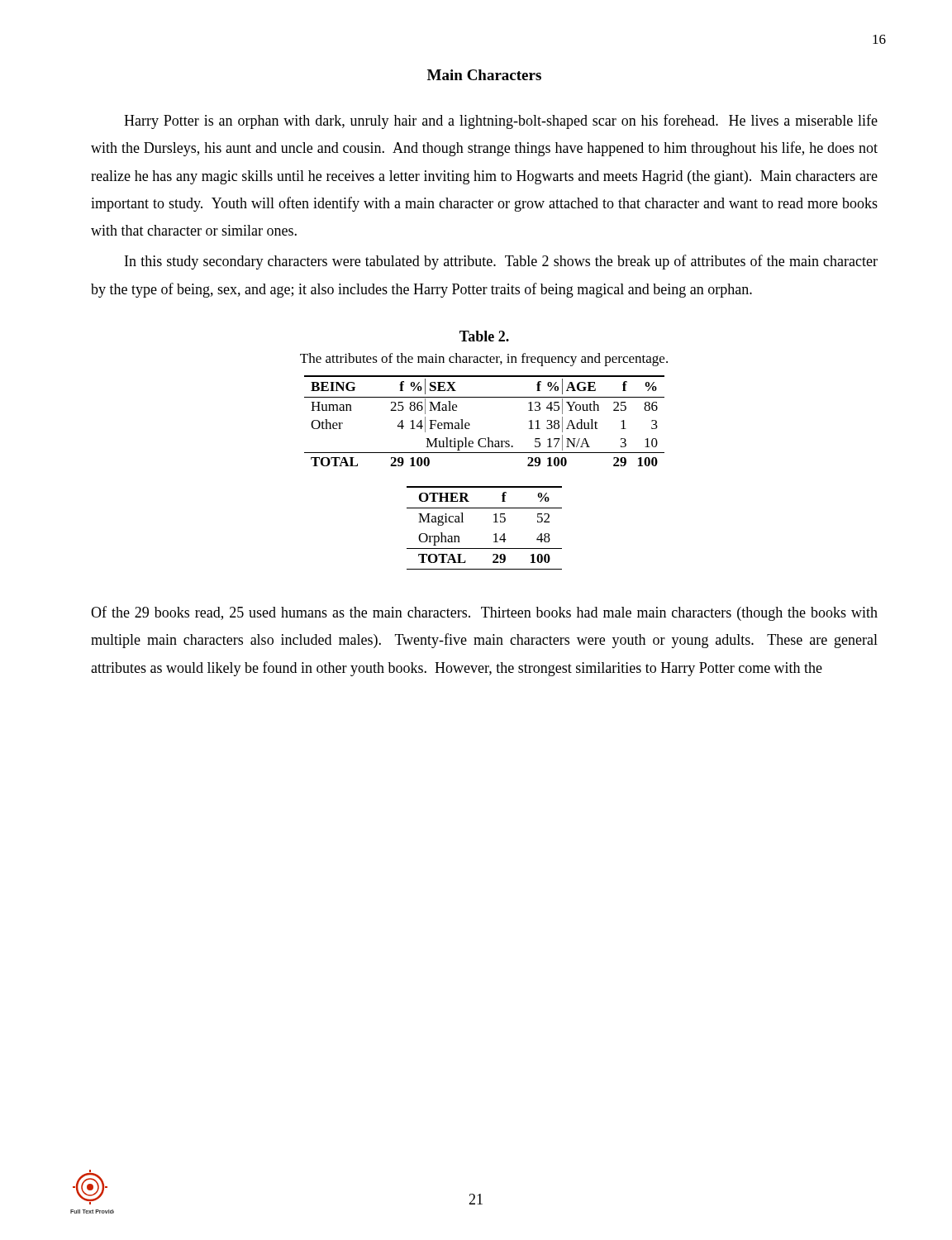
Task: Select the text block with the text "In this study secondary"
Action: [484, 275]
